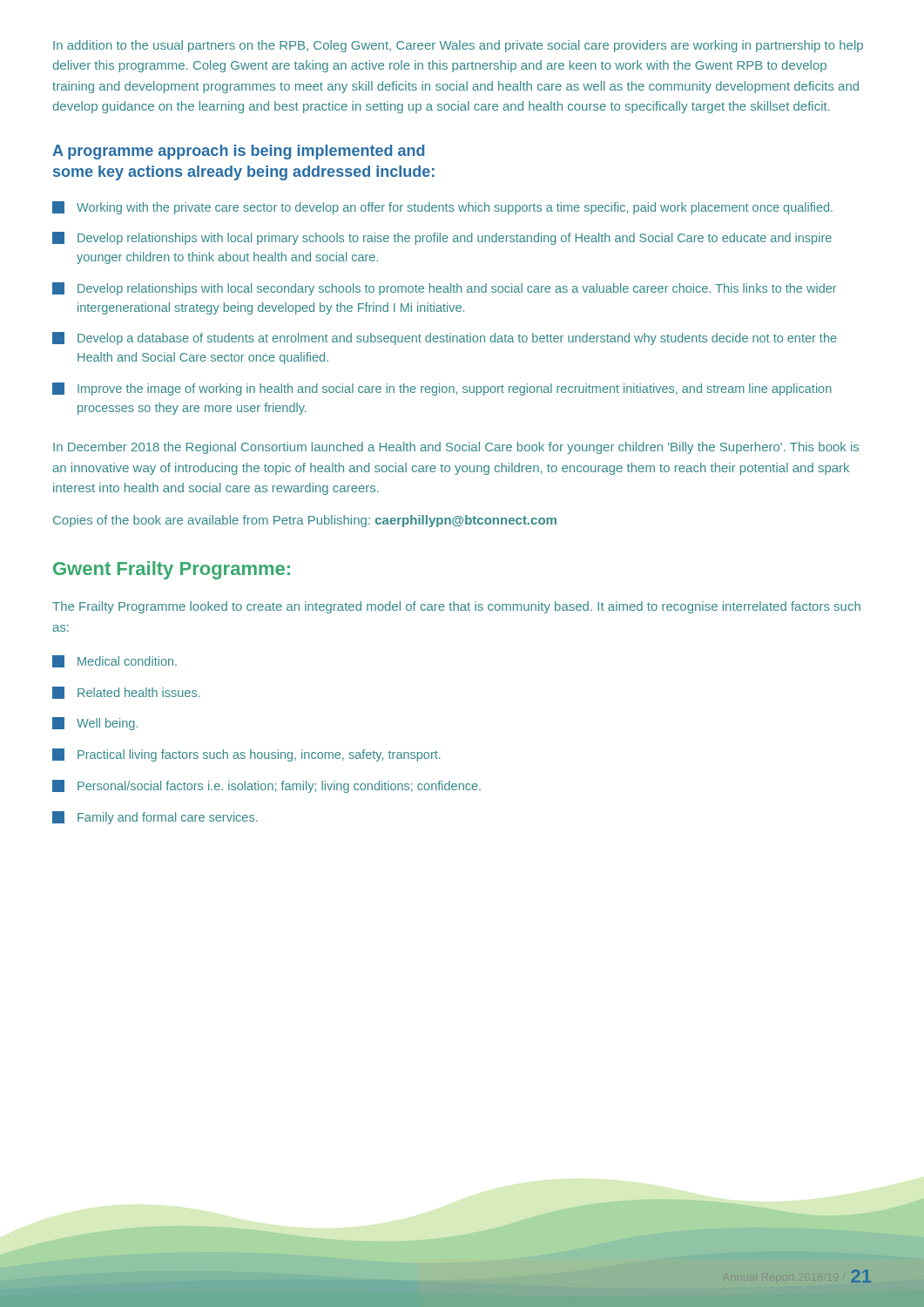Click on the element starting "Related health issues."
The height and width of the screenshot is (1307, 924).
(126, 693)
